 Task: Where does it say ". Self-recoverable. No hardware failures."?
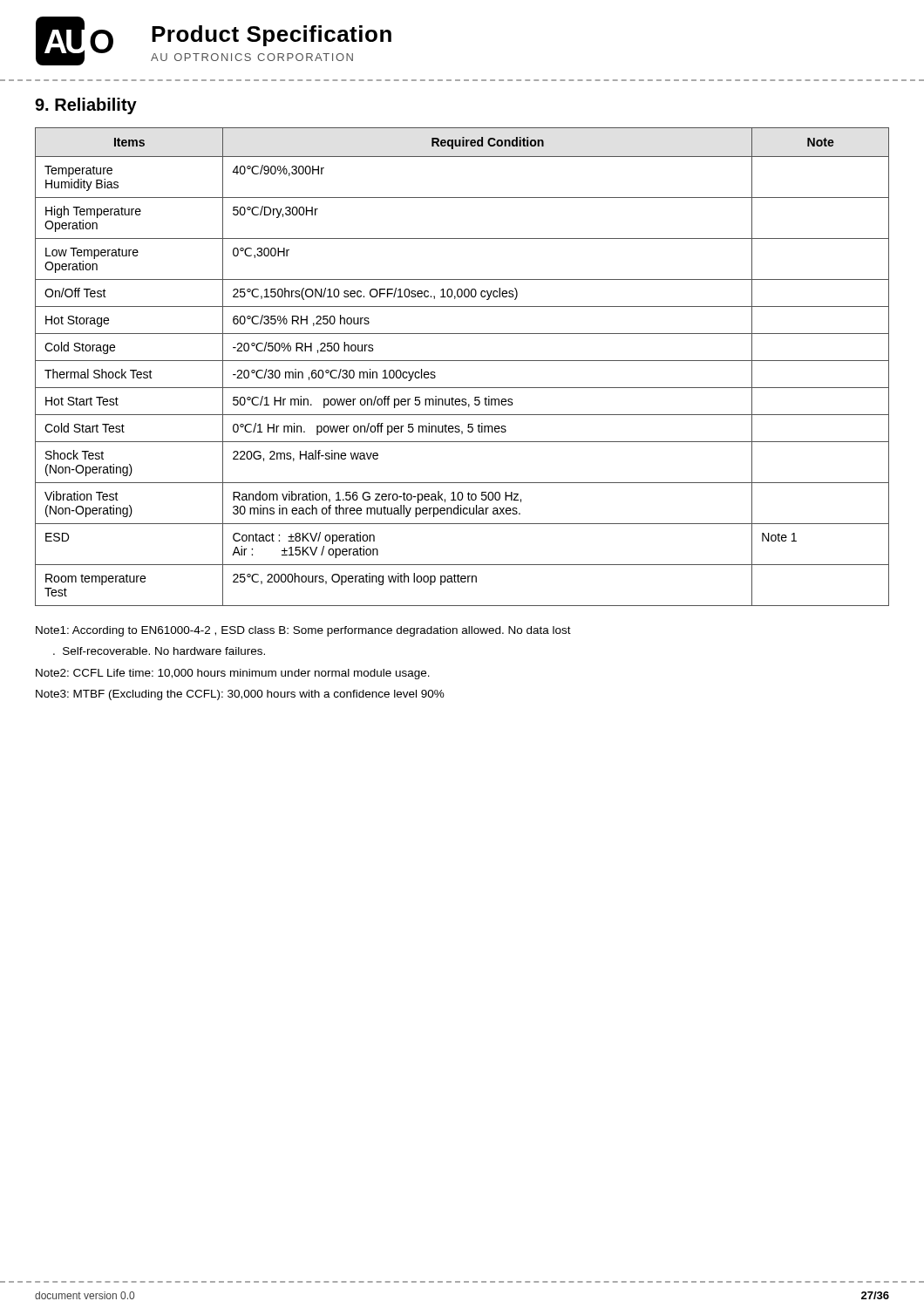pos(159,651)
